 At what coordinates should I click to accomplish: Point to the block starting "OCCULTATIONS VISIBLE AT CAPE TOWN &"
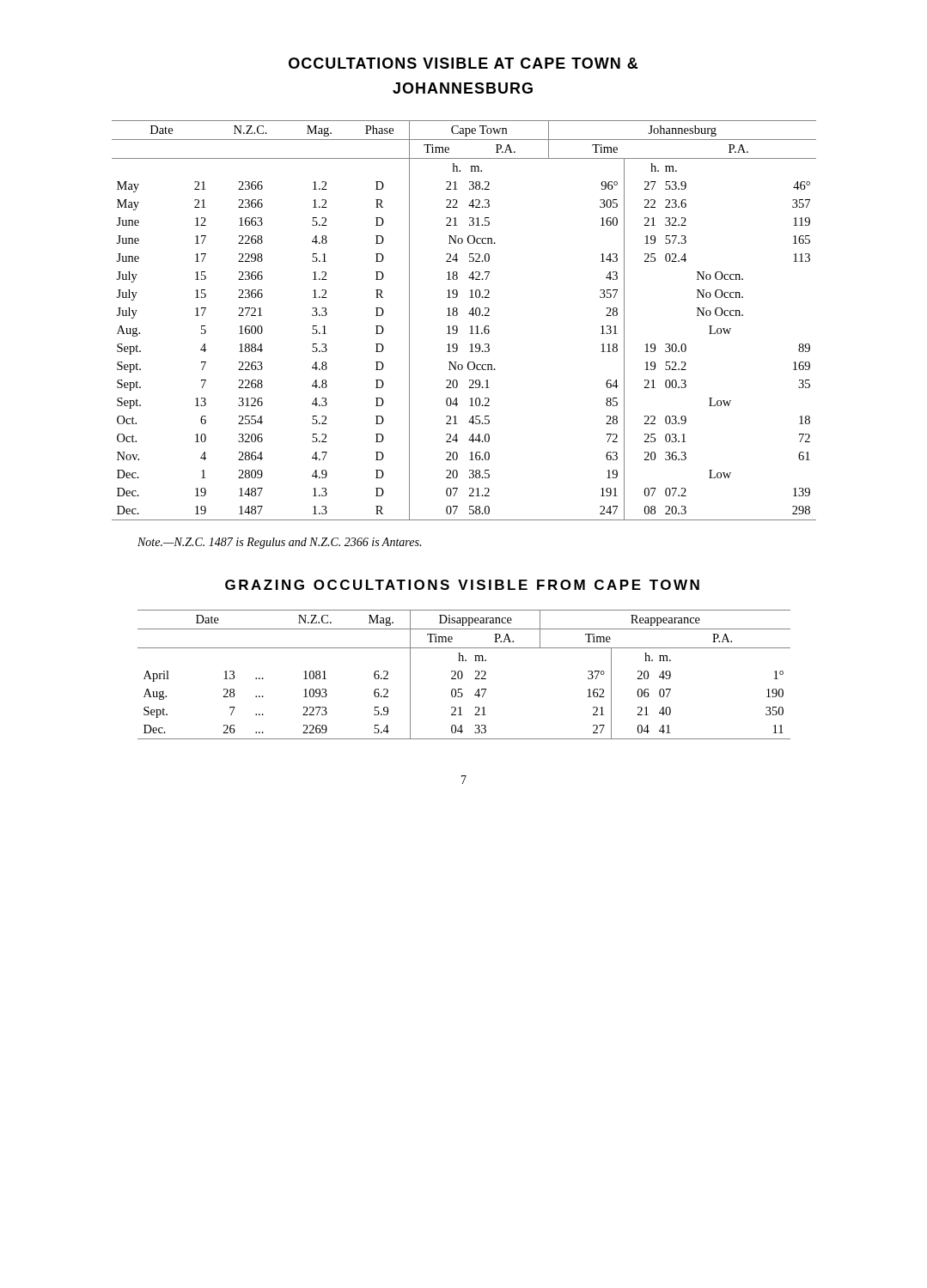point(464,76)
